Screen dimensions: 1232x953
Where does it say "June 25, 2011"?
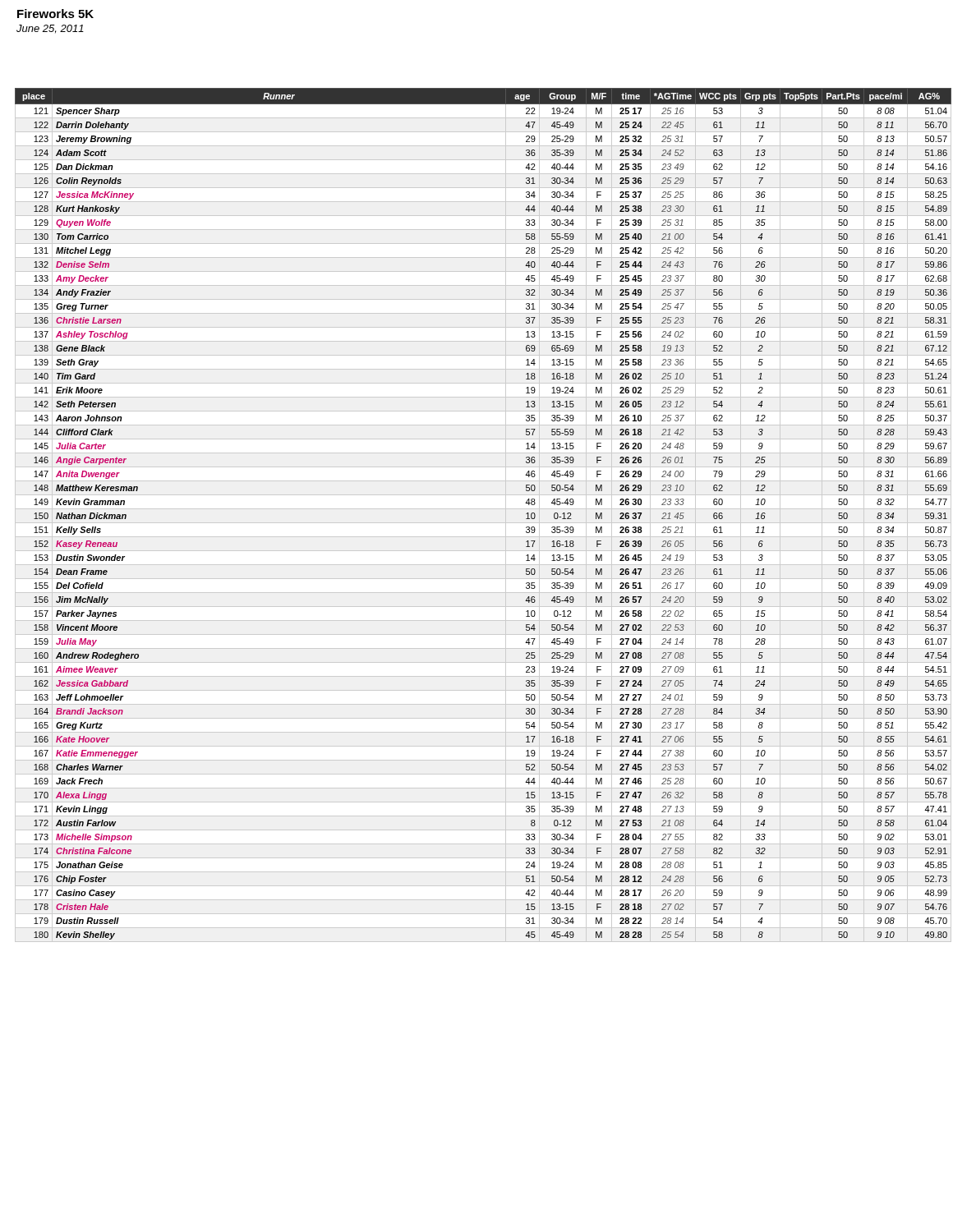(x=50, y=28)
